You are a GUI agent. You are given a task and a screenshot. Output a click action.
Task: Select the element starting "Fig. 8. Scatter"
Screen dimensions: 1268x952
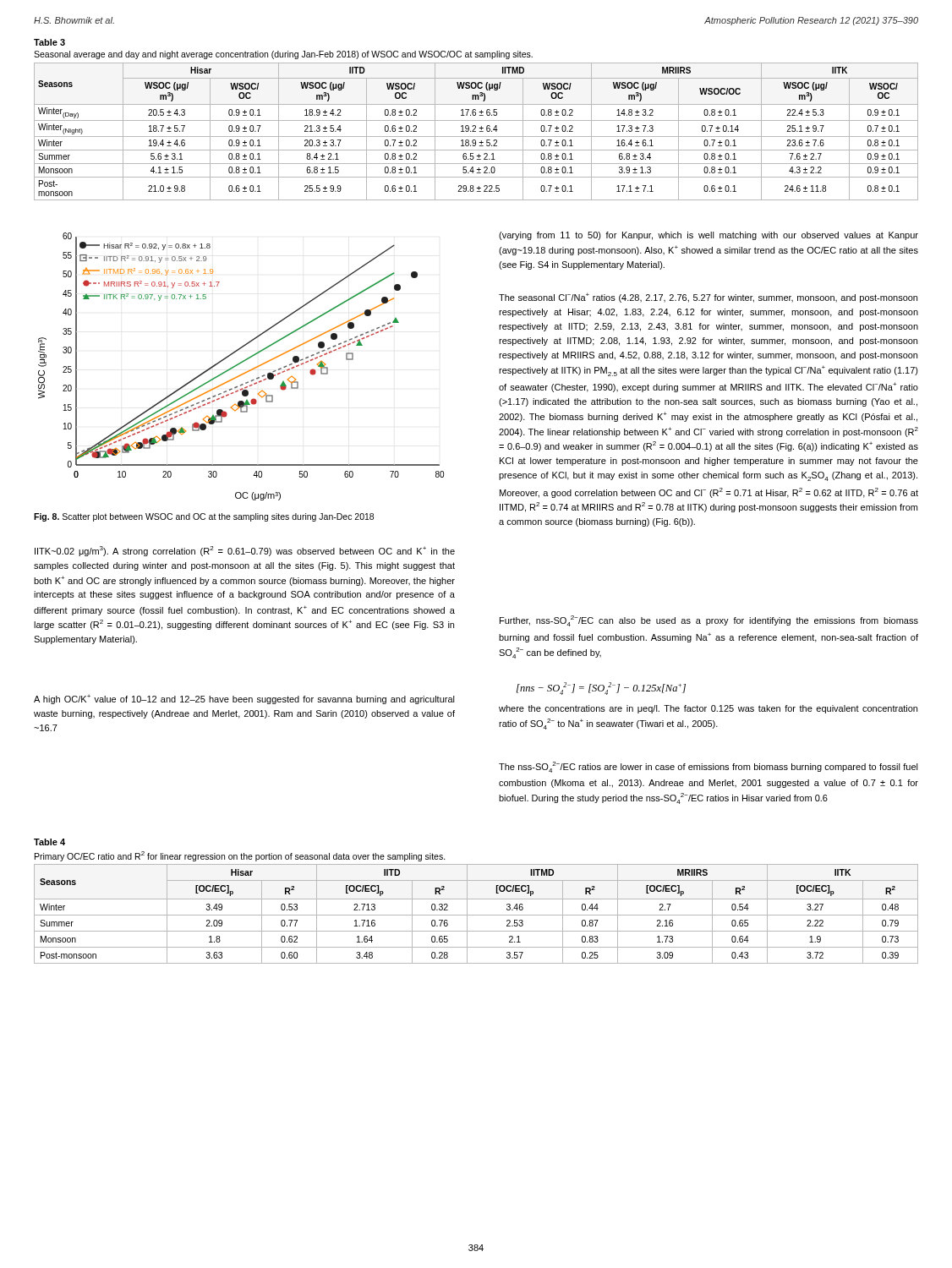tap(204, 516)
